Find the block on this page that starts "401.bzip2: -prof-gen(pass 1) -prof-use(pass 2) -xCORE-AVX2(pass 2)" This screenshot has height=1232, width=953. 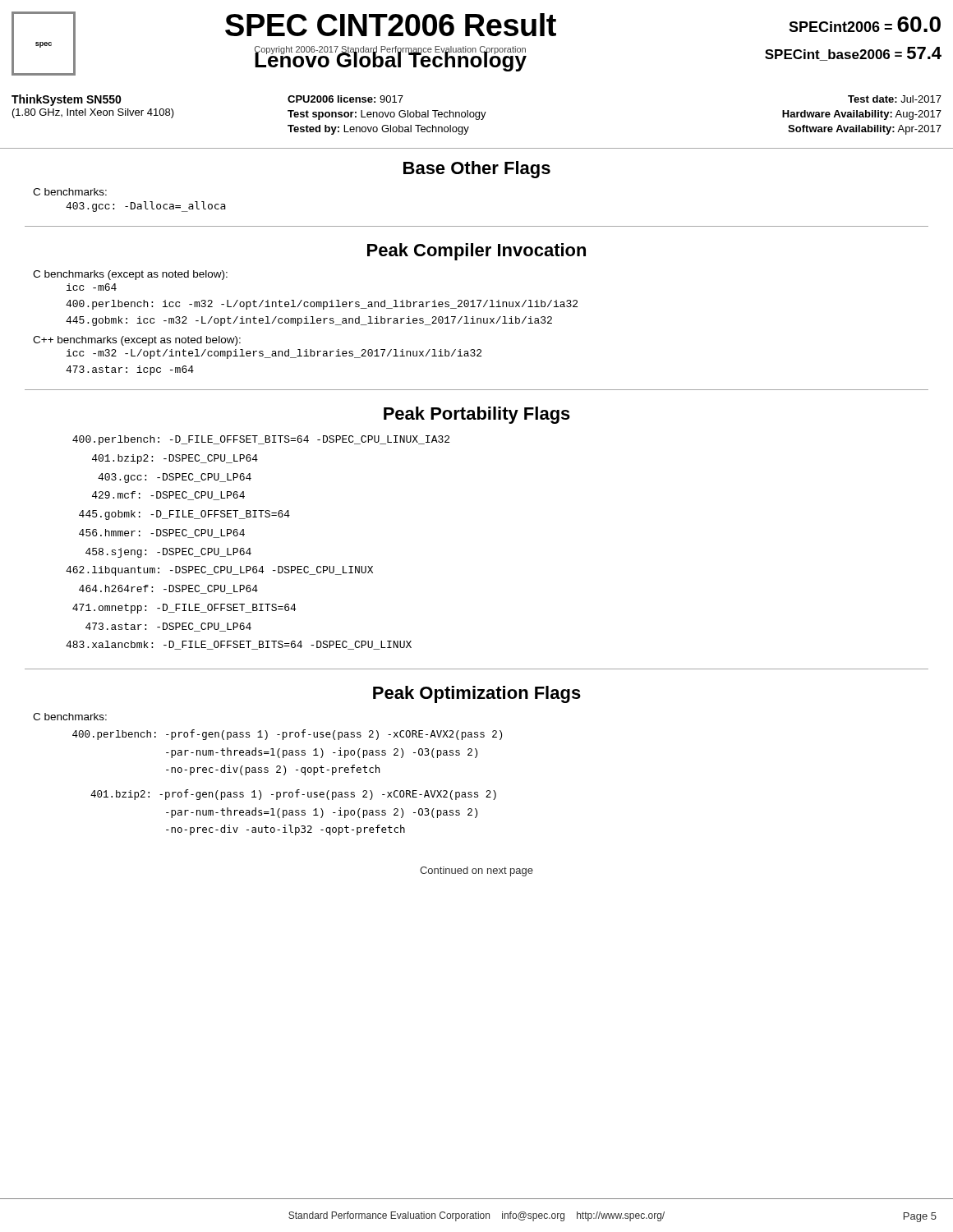(282, 812)
